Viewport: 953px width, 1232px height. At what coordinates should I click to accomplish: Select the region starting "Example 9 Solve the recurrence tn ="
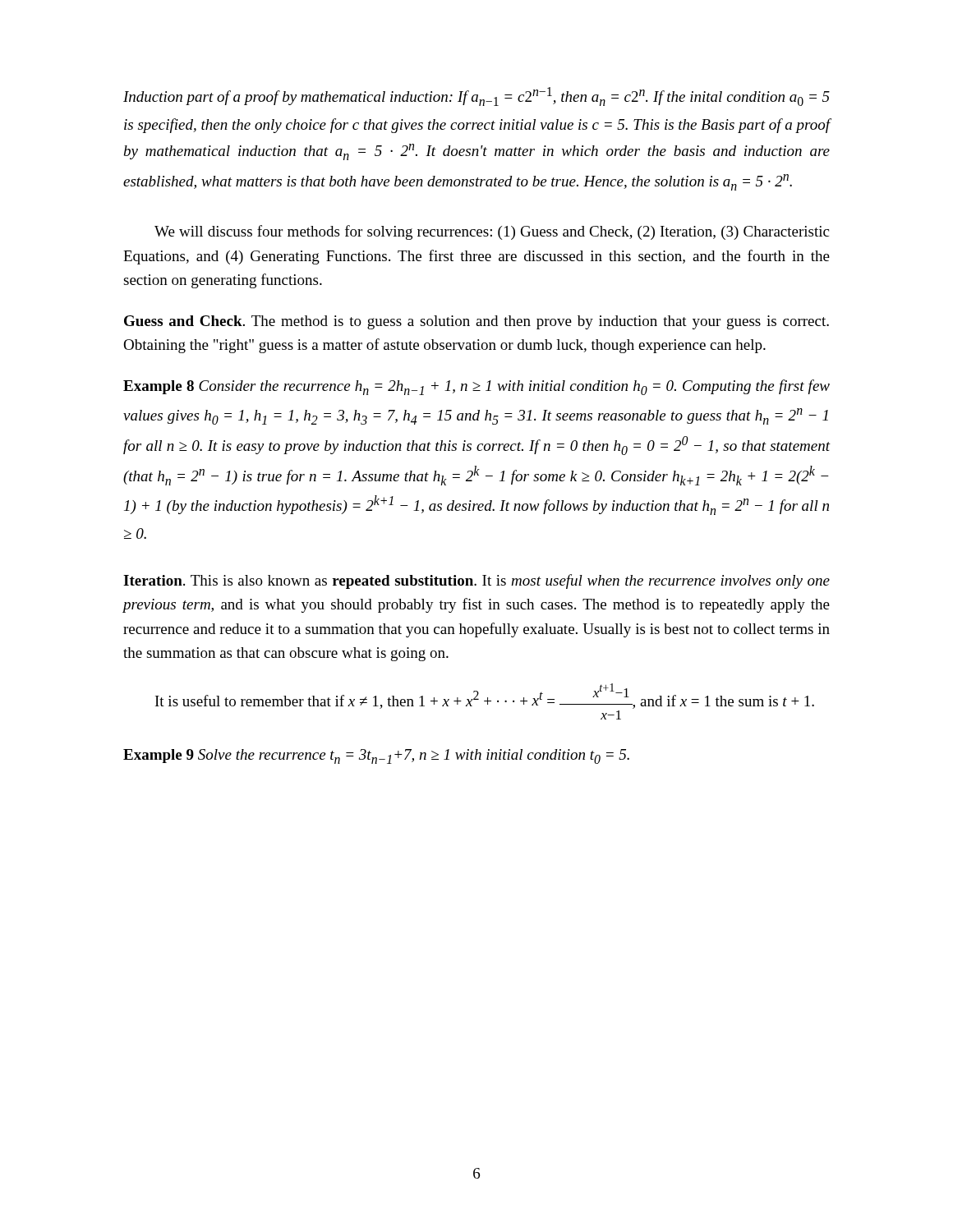click(476, 756)
